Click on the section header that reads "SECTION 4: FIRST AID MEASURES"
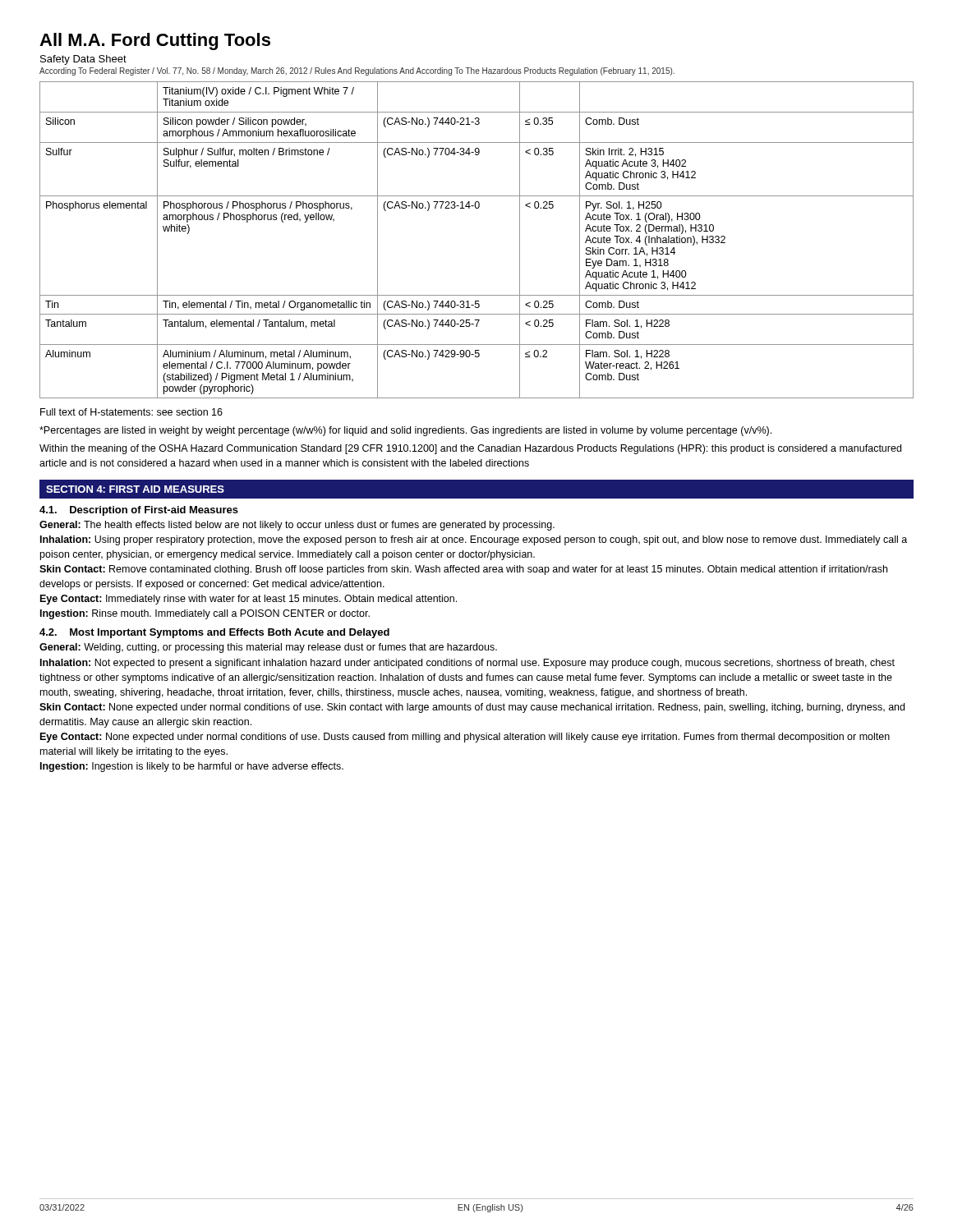Screen dimensions: 1232x953 click(135, 489)
